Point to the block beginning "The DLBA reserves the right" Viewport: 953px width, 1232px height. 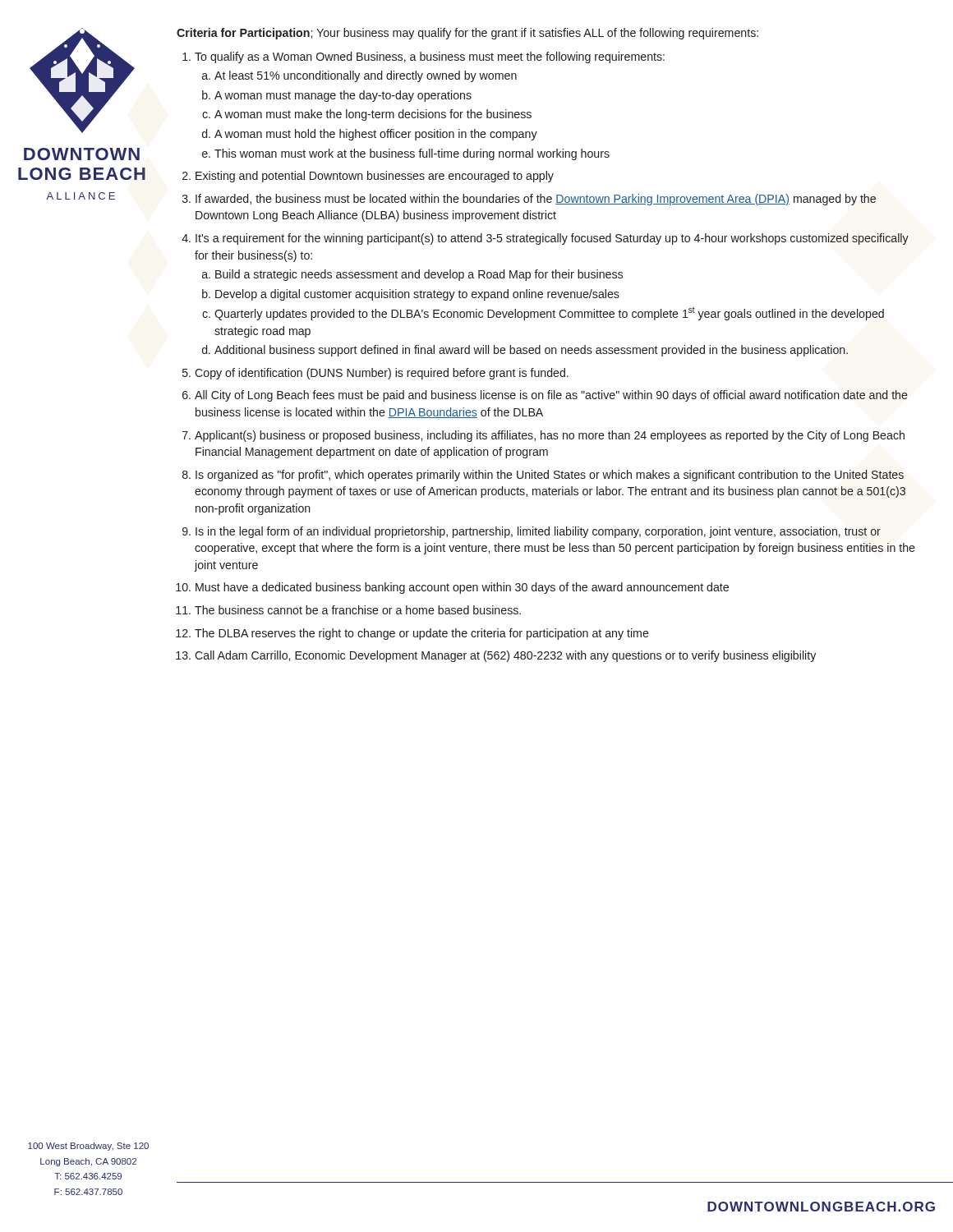pos(422,633)
